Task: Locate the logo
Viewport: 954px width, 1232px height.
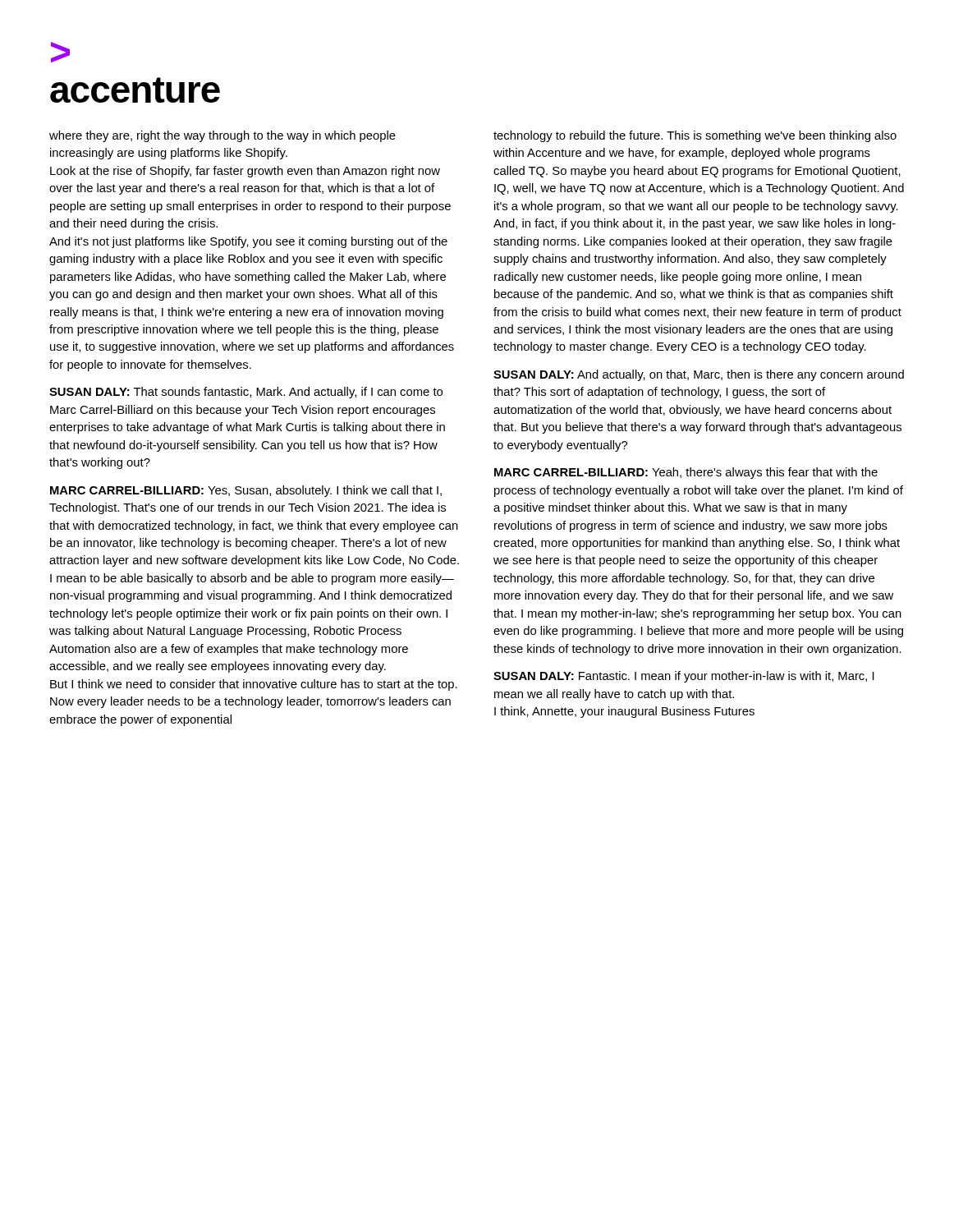Action: pos(135,71)
